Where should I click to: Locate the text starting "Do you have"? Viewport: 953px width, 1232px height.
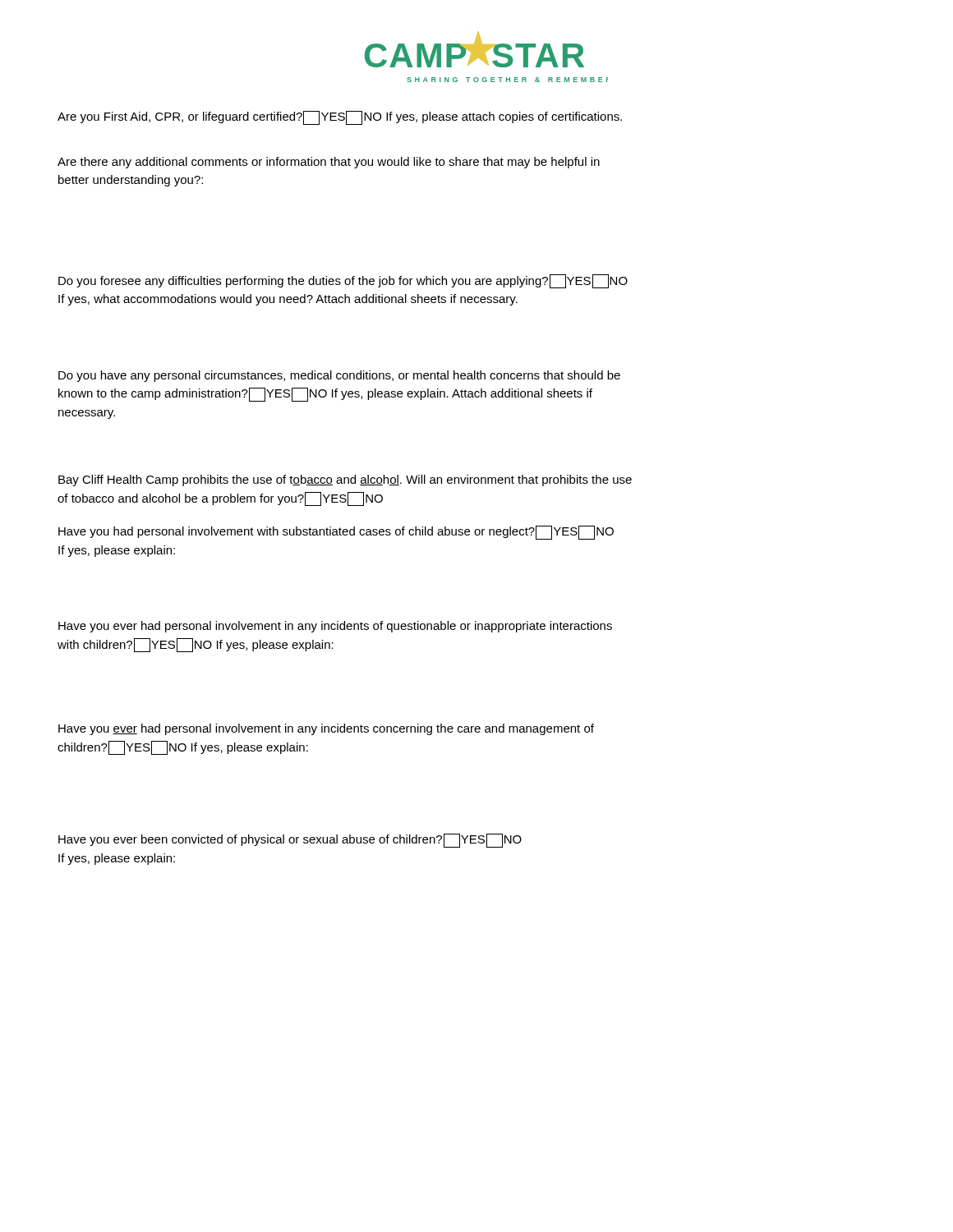[339, 393]
